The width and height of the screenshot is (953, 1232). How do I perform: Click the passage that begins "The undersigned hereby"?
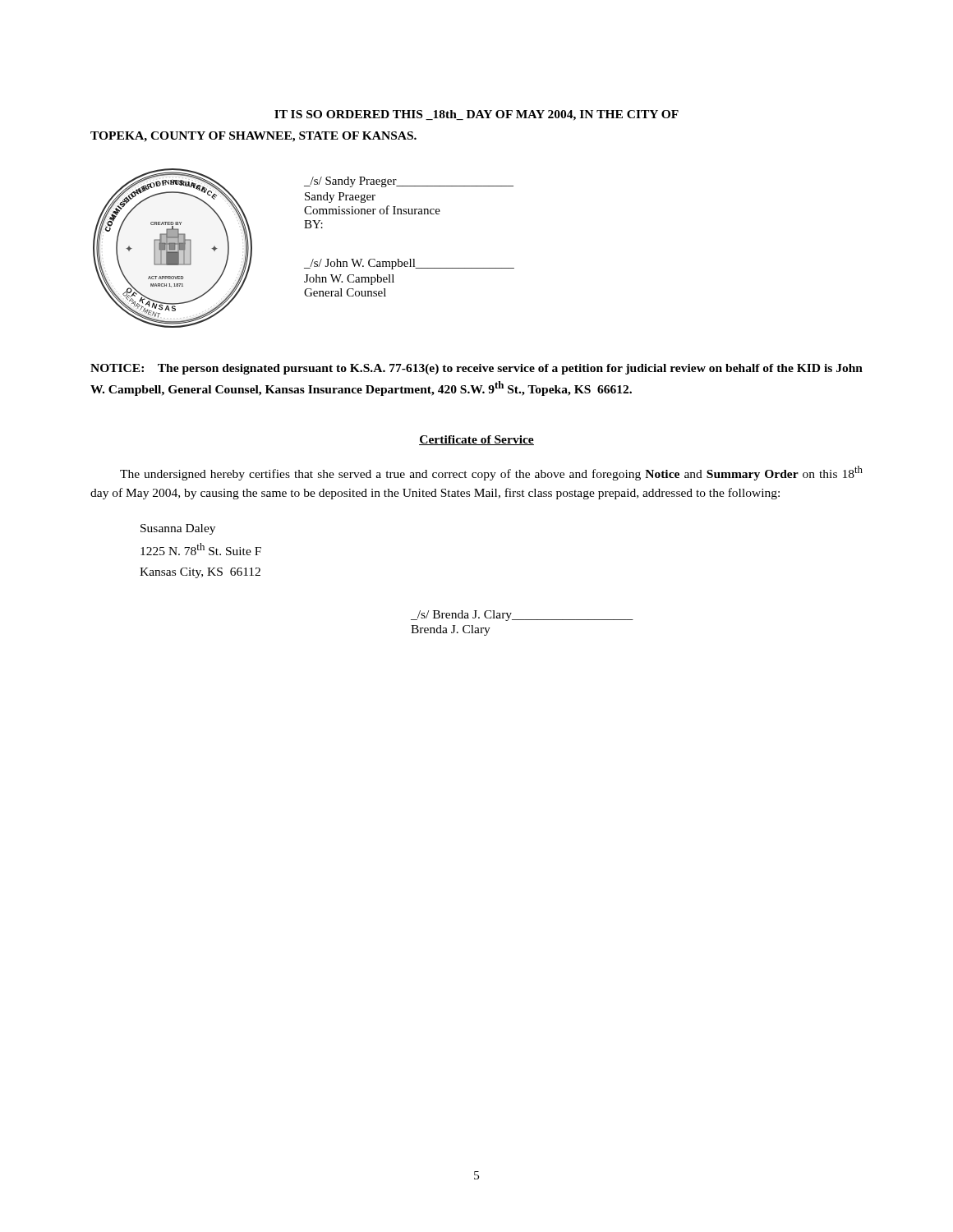pos(476,481)
